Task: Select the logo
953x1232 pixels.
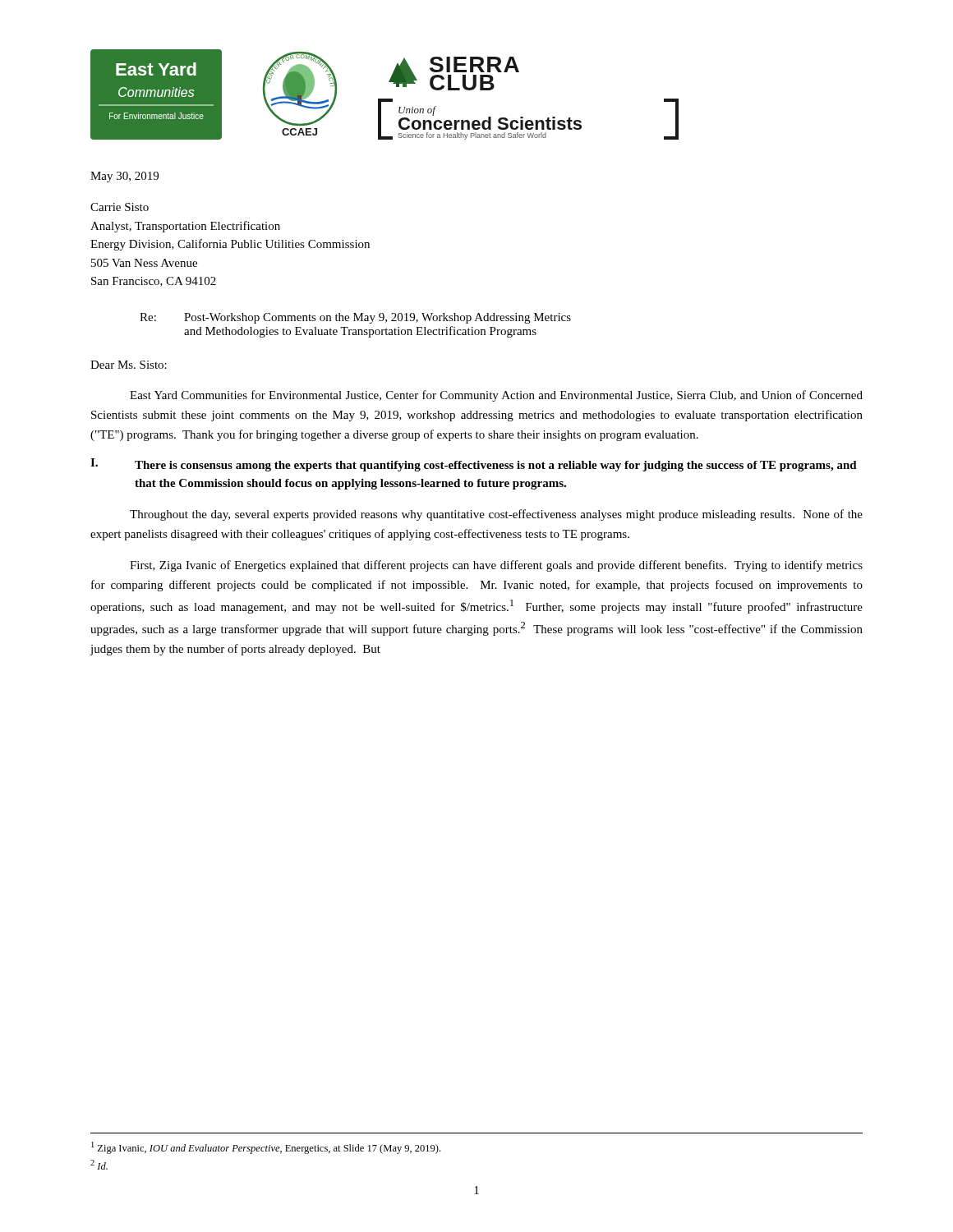Action: pyautogui.click(x=476, y=94)
